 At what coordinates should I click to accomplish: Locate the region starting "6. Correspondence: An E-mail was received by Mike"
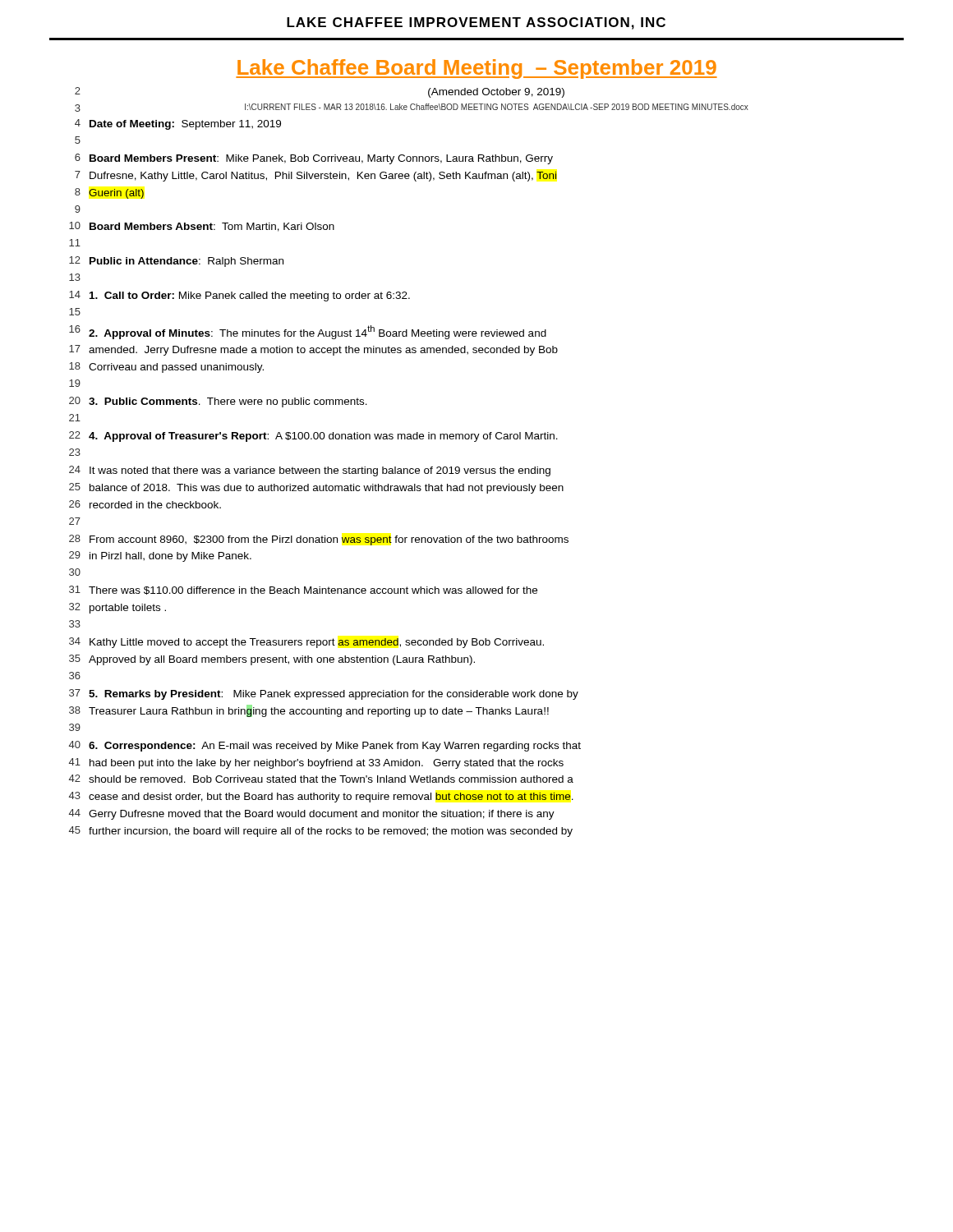pyautogui.click(x=335, y=745)
